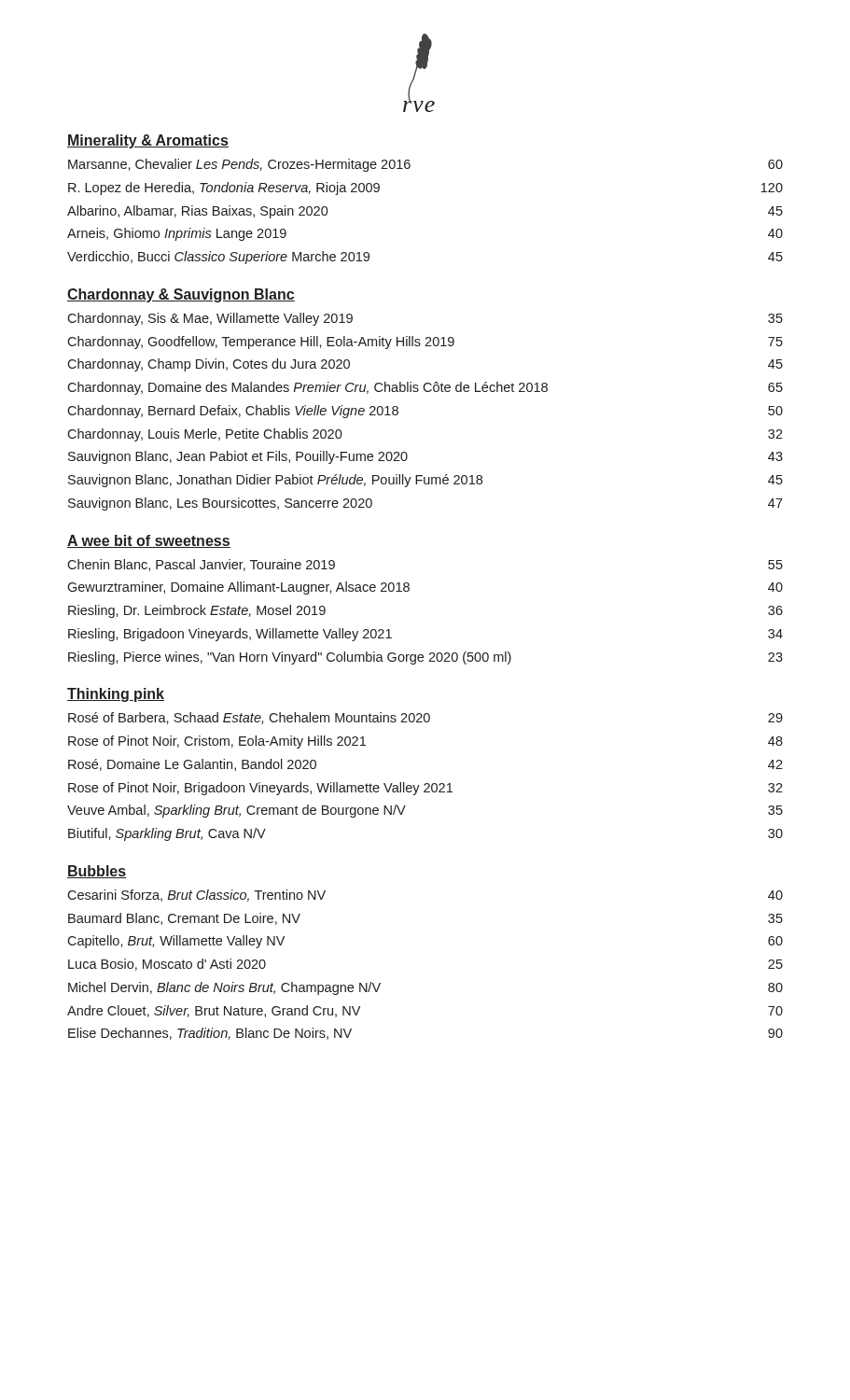Locate the block of text that opens with "Riesling, Pierce wines,"

pos(425,657)
